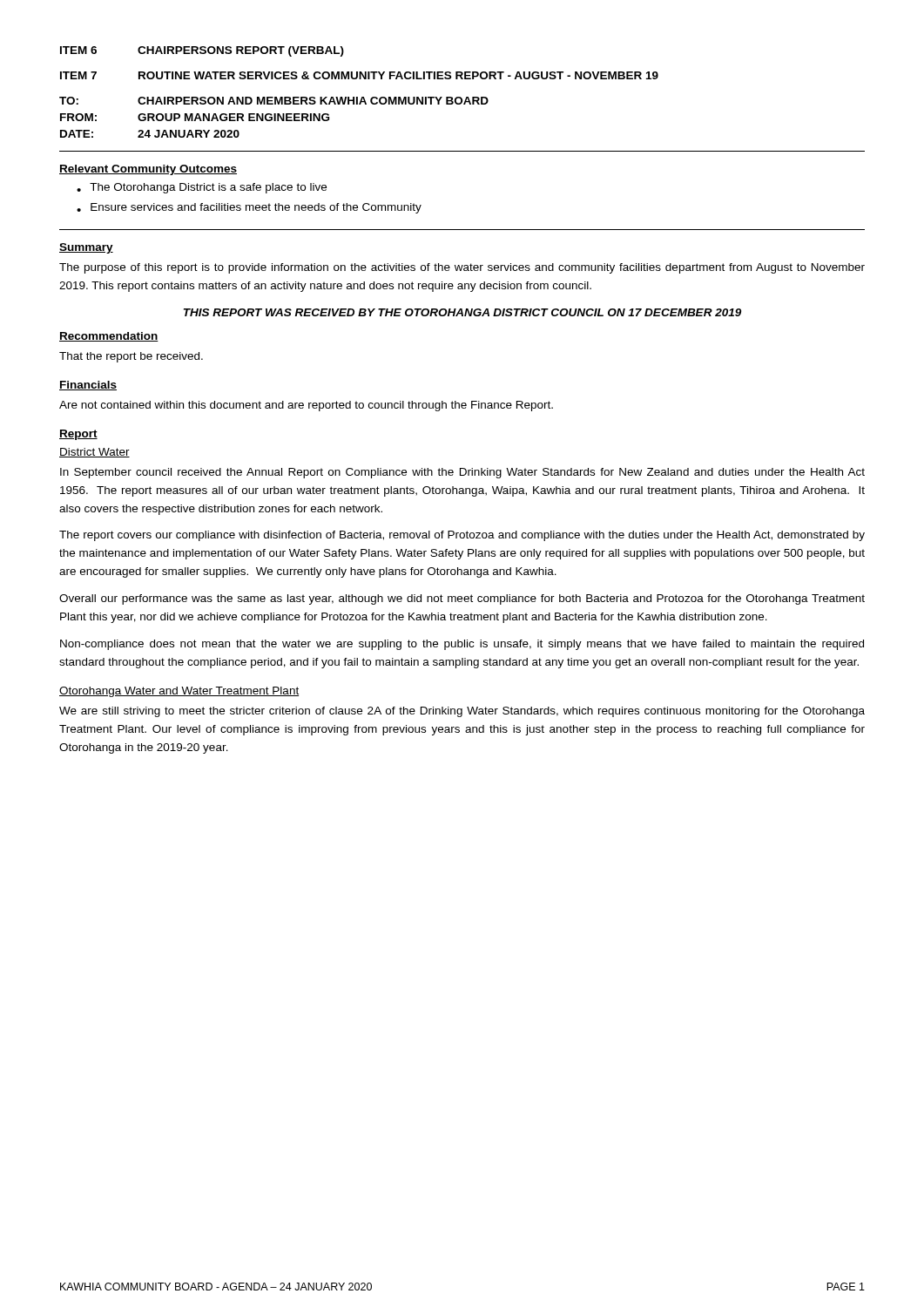Screen dimensions: 1307x924
Task: Navigate to the region starting "Otorohanga Water and Water Treatment Plant"
Action: point(179,690)
